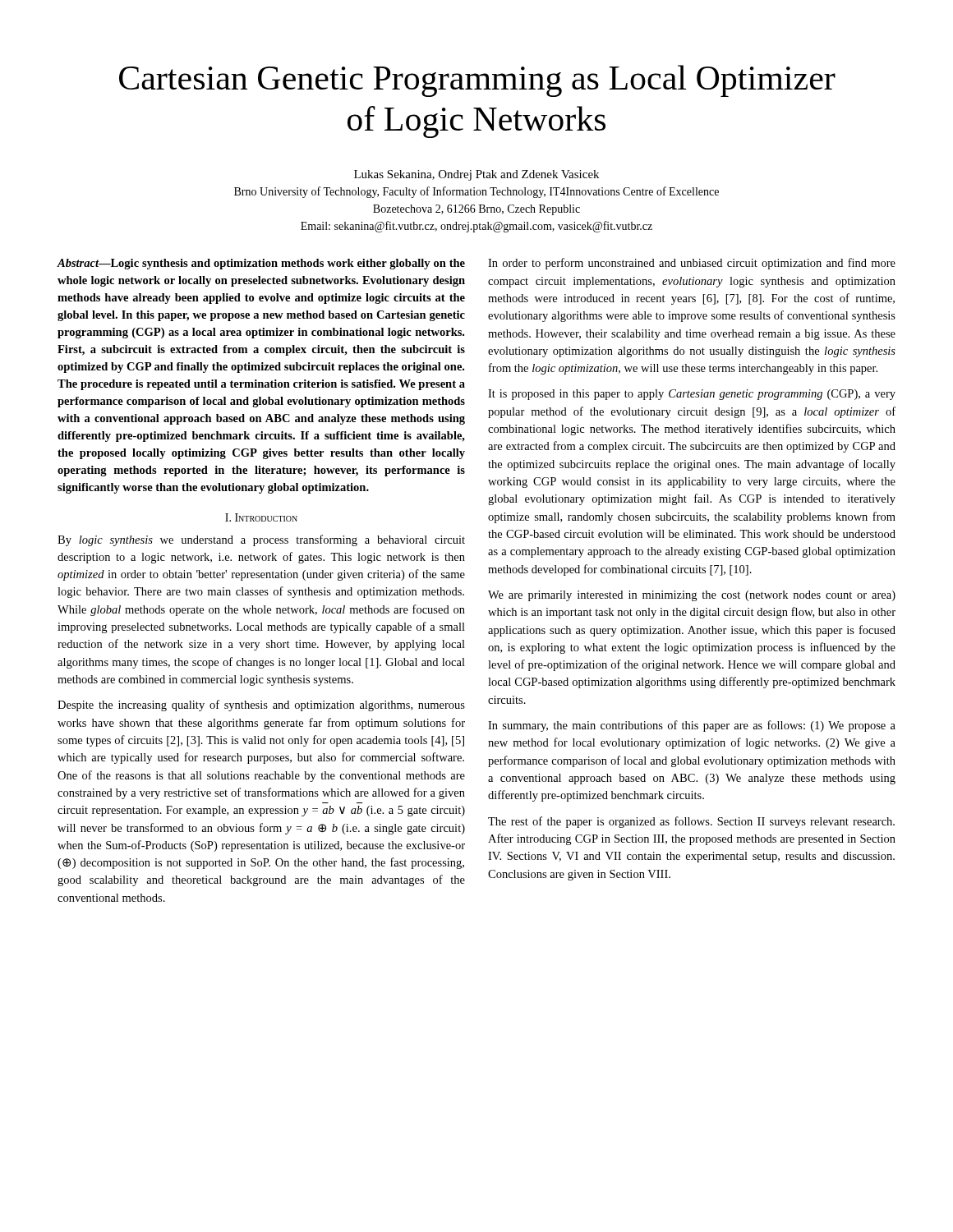953x1232 pixels.
Task: Locate the element starting "Lukas Sekanina, Ondrej Ptak"
Action: [476, 200]
